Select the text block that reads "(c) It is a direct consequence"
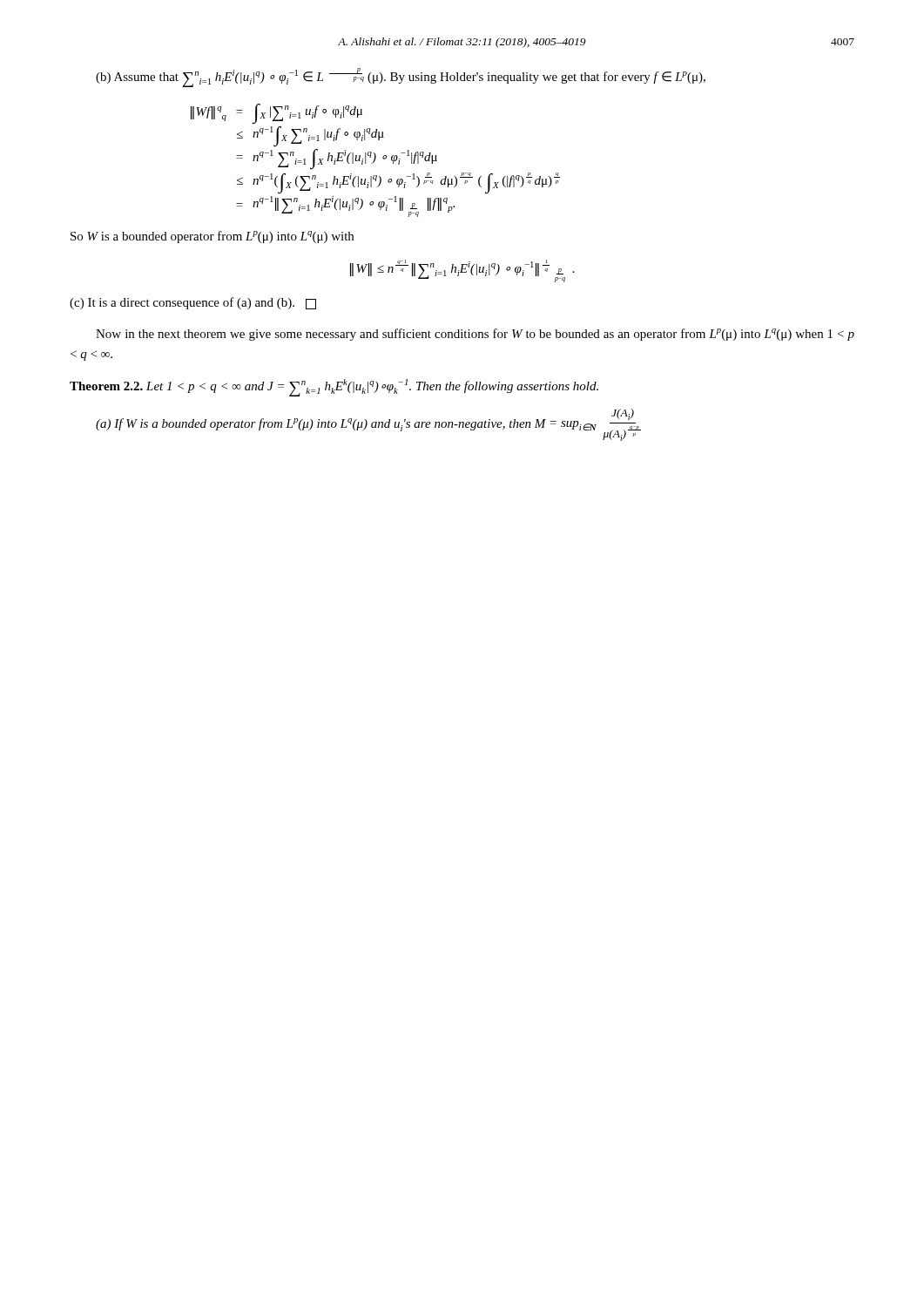This screenshot has height=1307, width=924. pyautogui.click(x=193, y=303)
